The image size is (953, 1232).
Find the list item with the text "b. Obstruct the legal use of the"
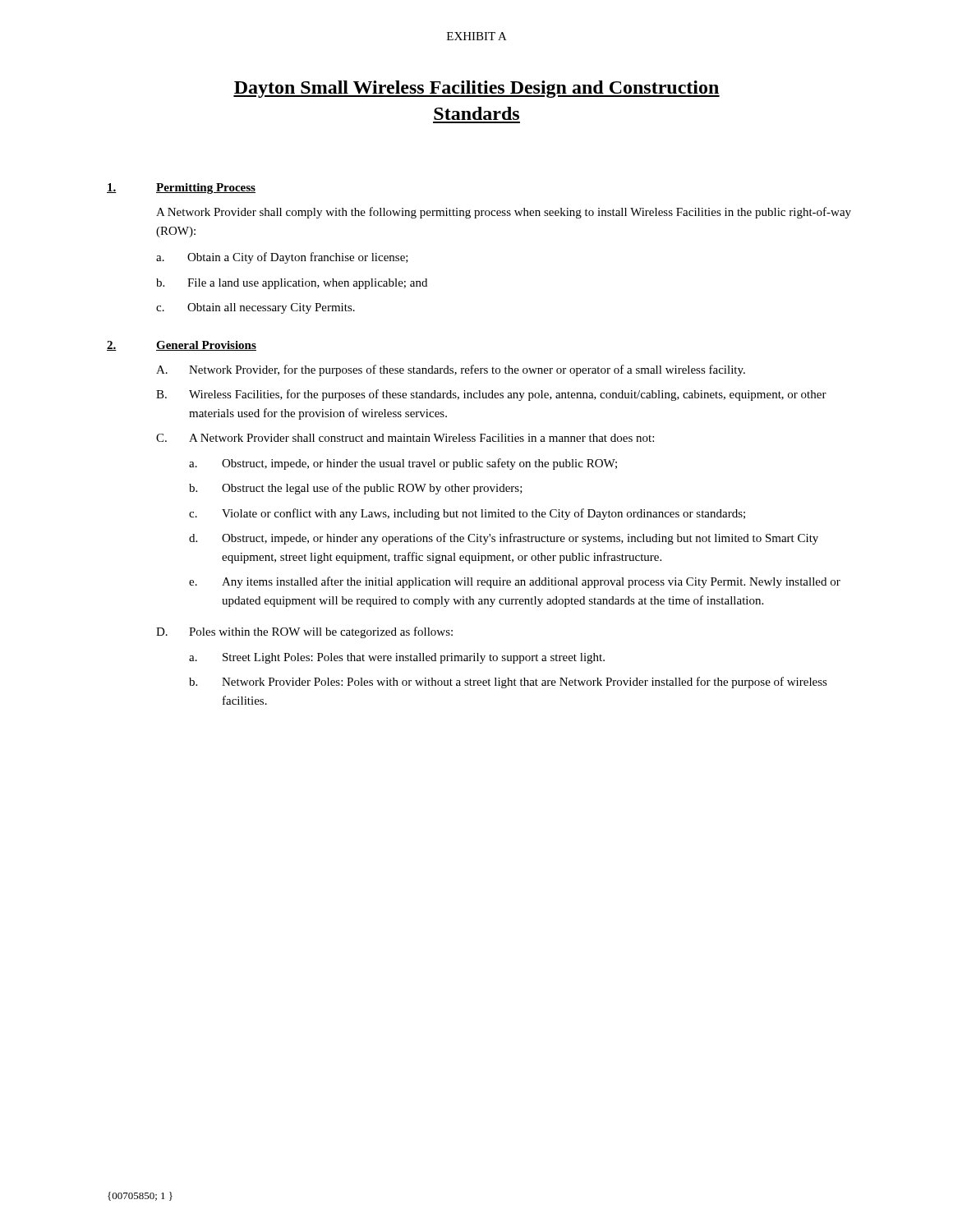click(530, 488)
